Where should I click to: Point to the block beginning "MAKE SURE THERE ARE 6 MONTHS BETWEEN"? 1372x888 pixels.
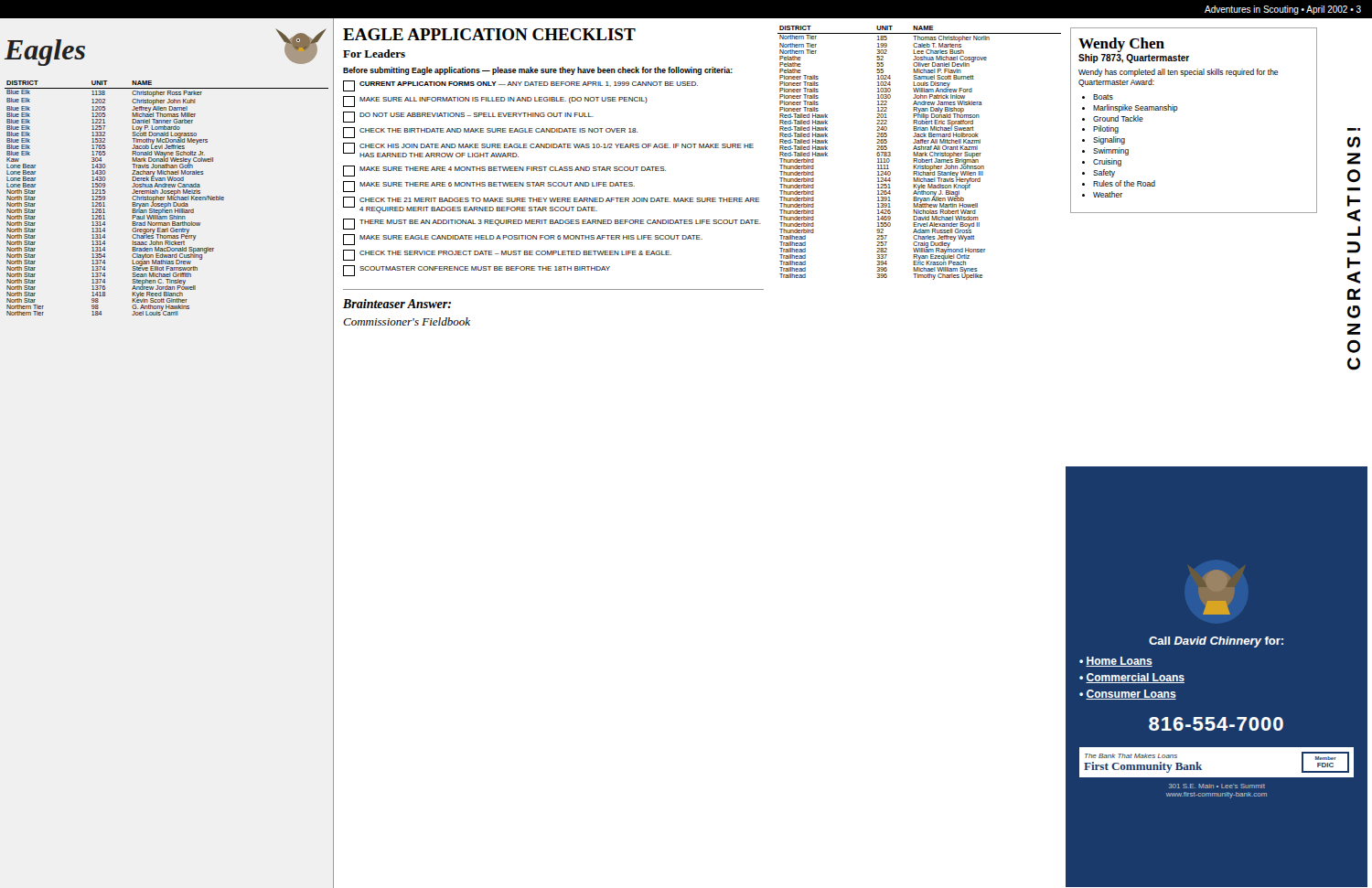click(x=489, y=186)
